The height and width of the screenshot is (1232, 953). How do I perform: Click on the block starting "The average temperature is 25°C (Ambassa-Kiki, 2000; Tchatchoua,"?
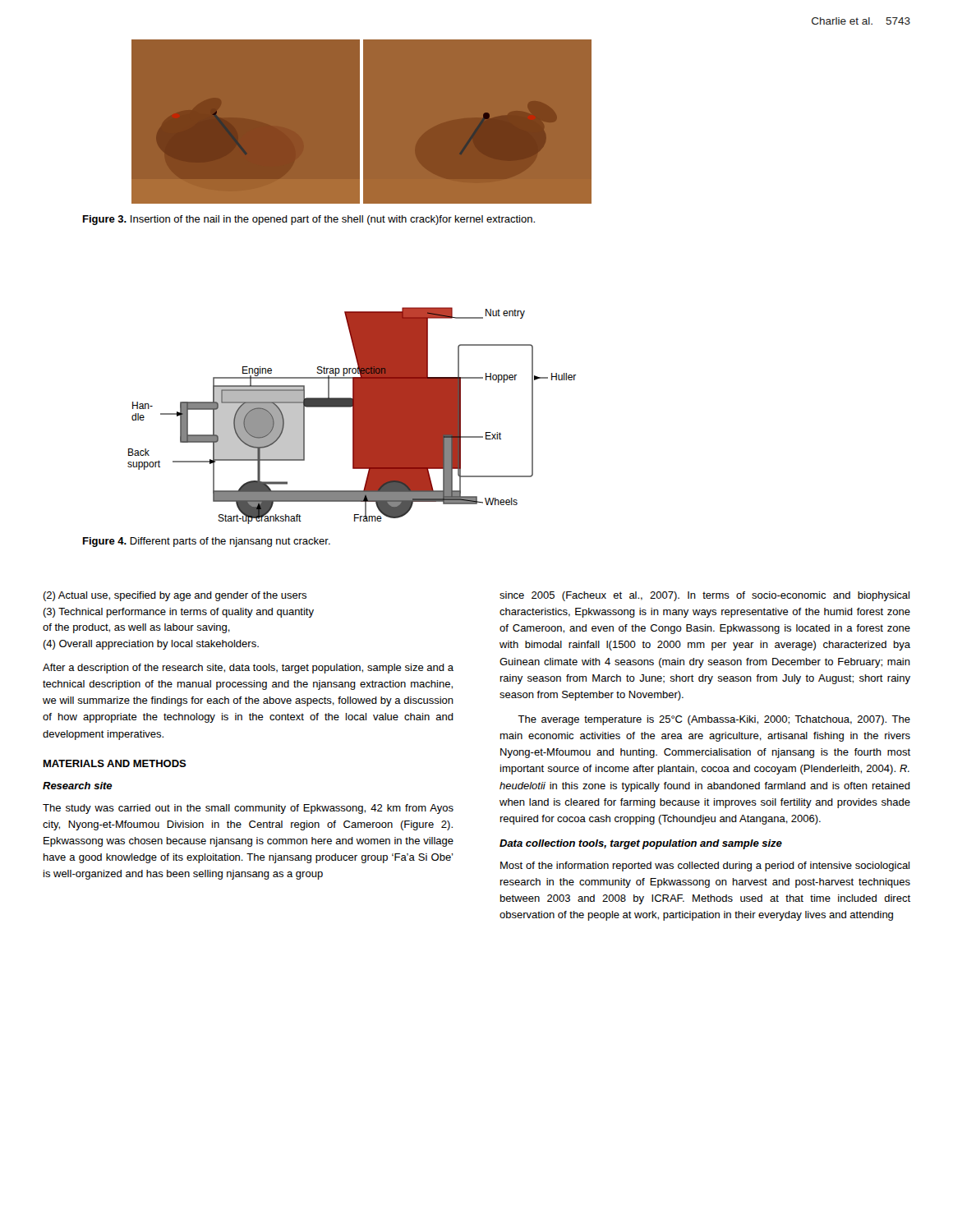pyautogui.click(x=705, y=769)
